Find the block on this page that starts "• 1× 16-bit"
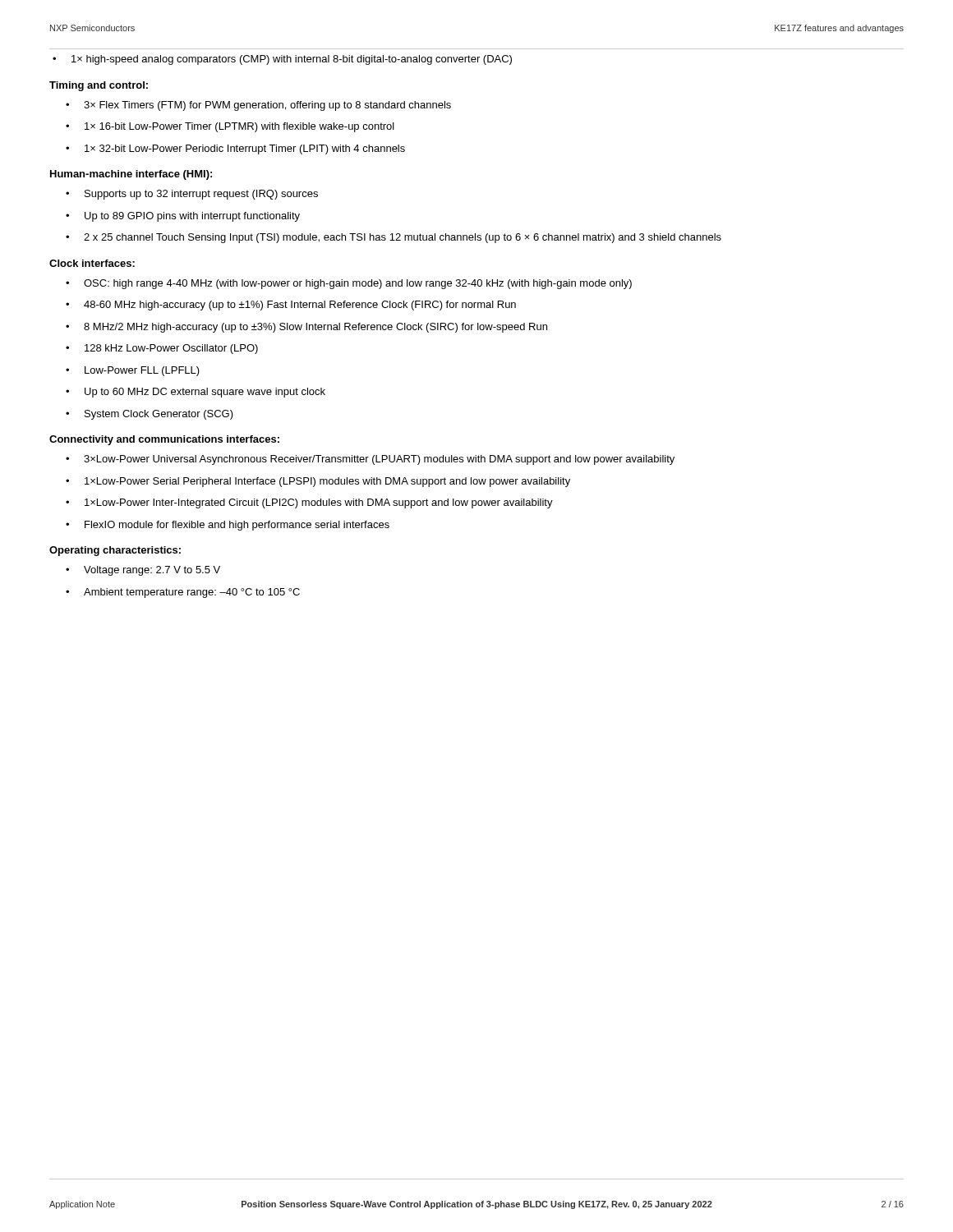953x1232 pixels. (x=230, y=127)
